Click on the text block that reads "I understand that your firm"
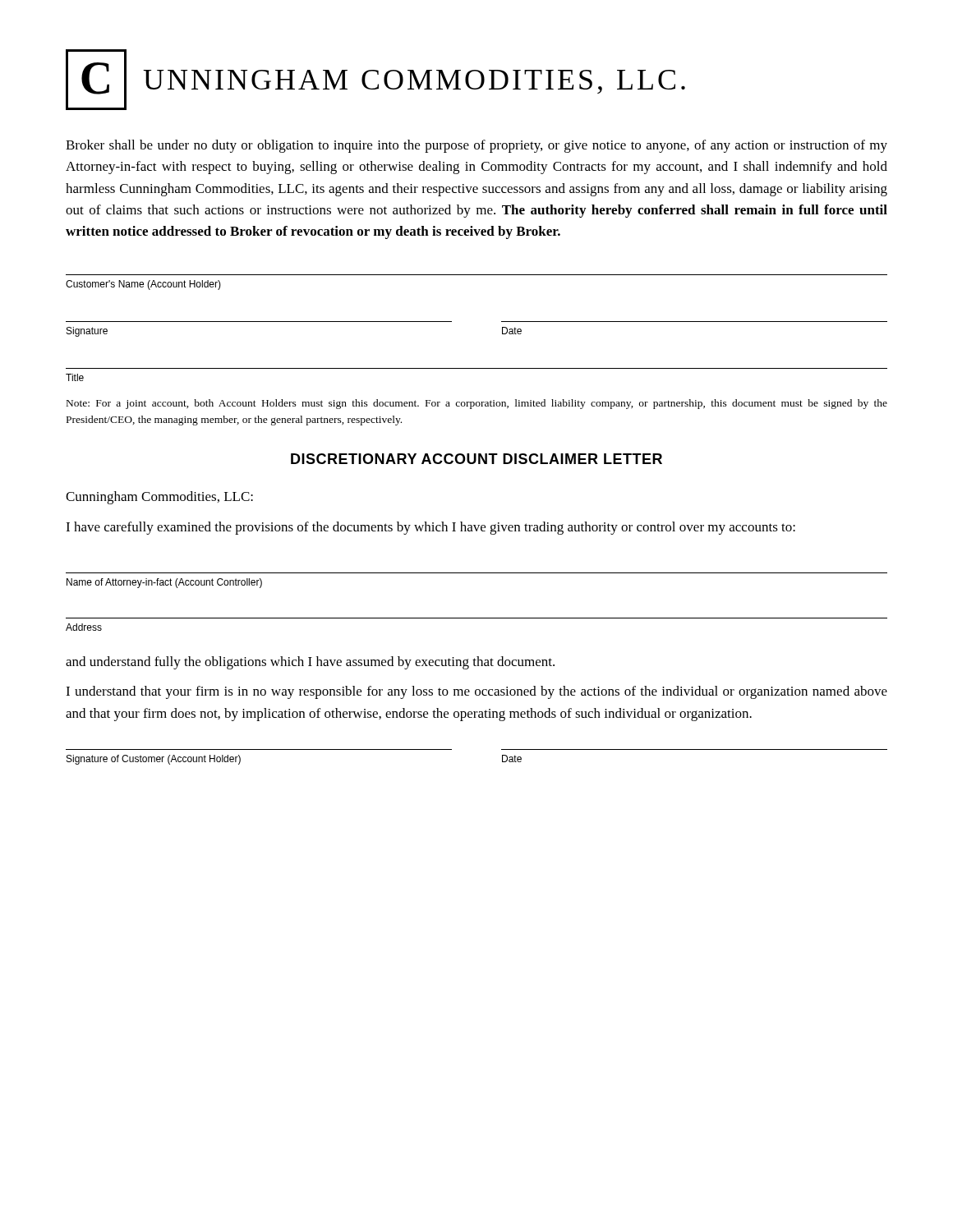Image resolution: width=953 pixels, height=1232 pixels. tap(476, 702)
